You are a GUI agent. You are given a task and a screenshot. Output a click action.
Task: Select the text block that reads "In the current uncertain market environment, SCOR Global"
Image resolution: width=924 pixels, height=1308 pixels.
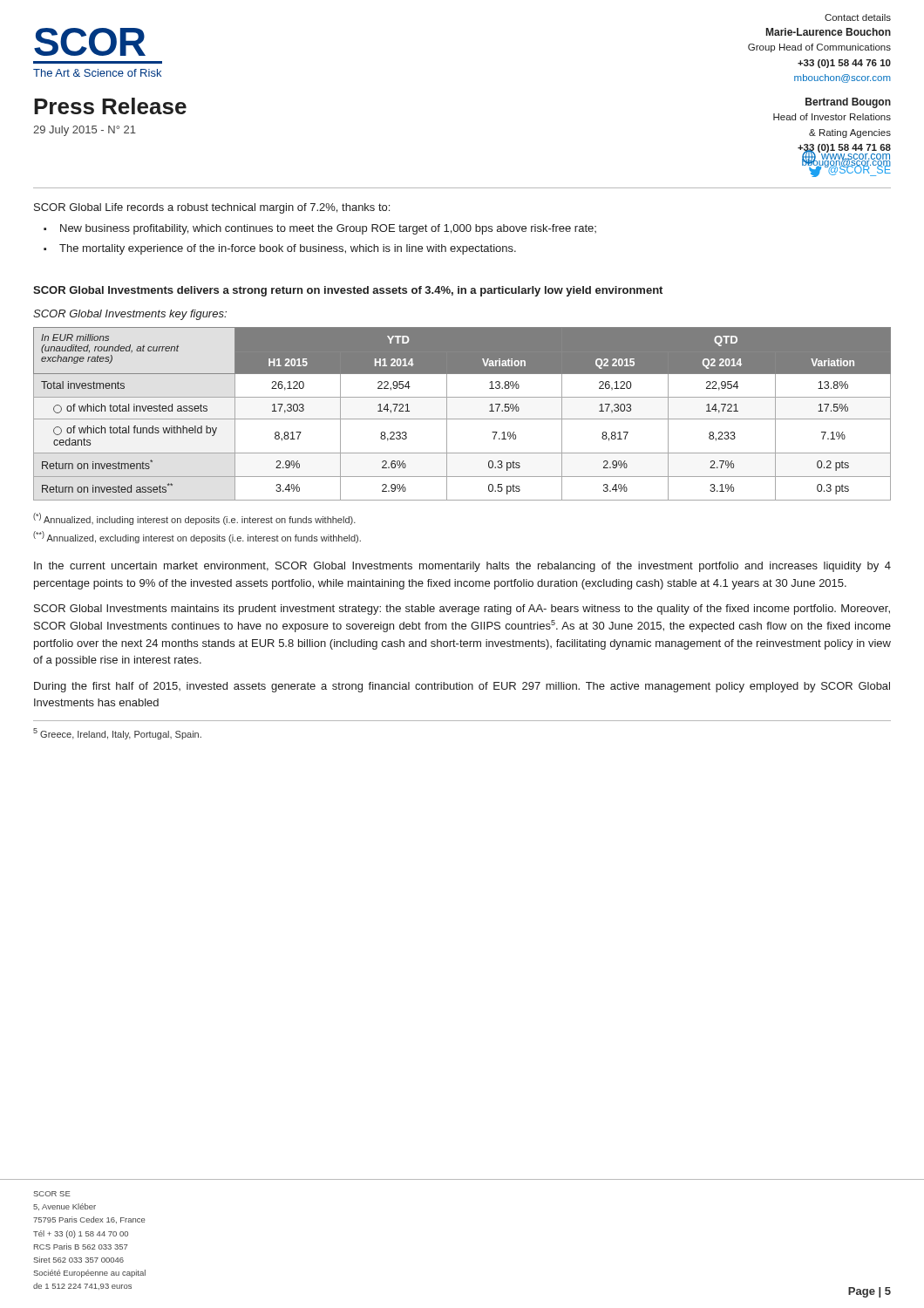[x=462, y=574]
